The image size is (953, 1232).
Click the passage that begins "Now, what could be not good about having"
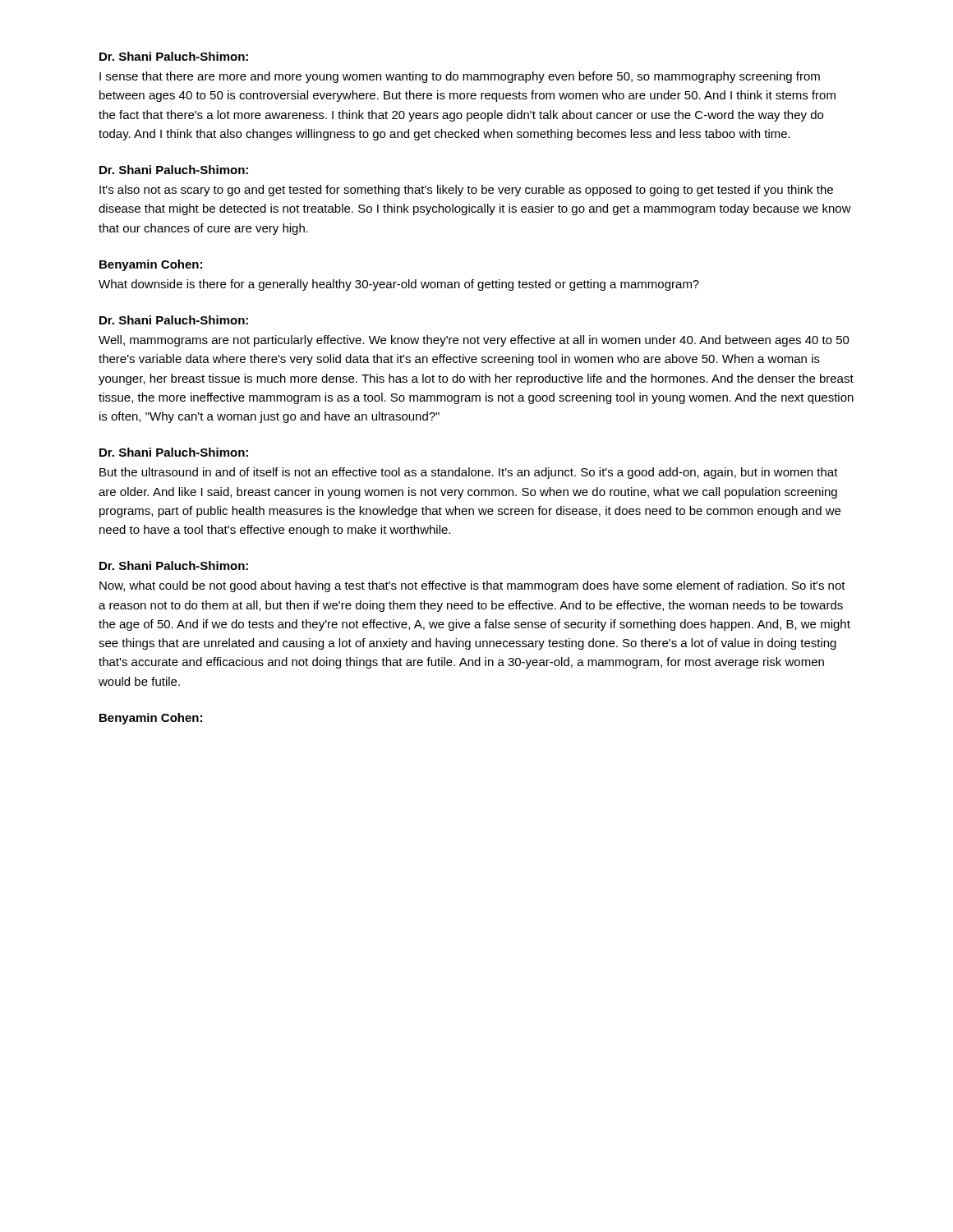pos(474,633)
